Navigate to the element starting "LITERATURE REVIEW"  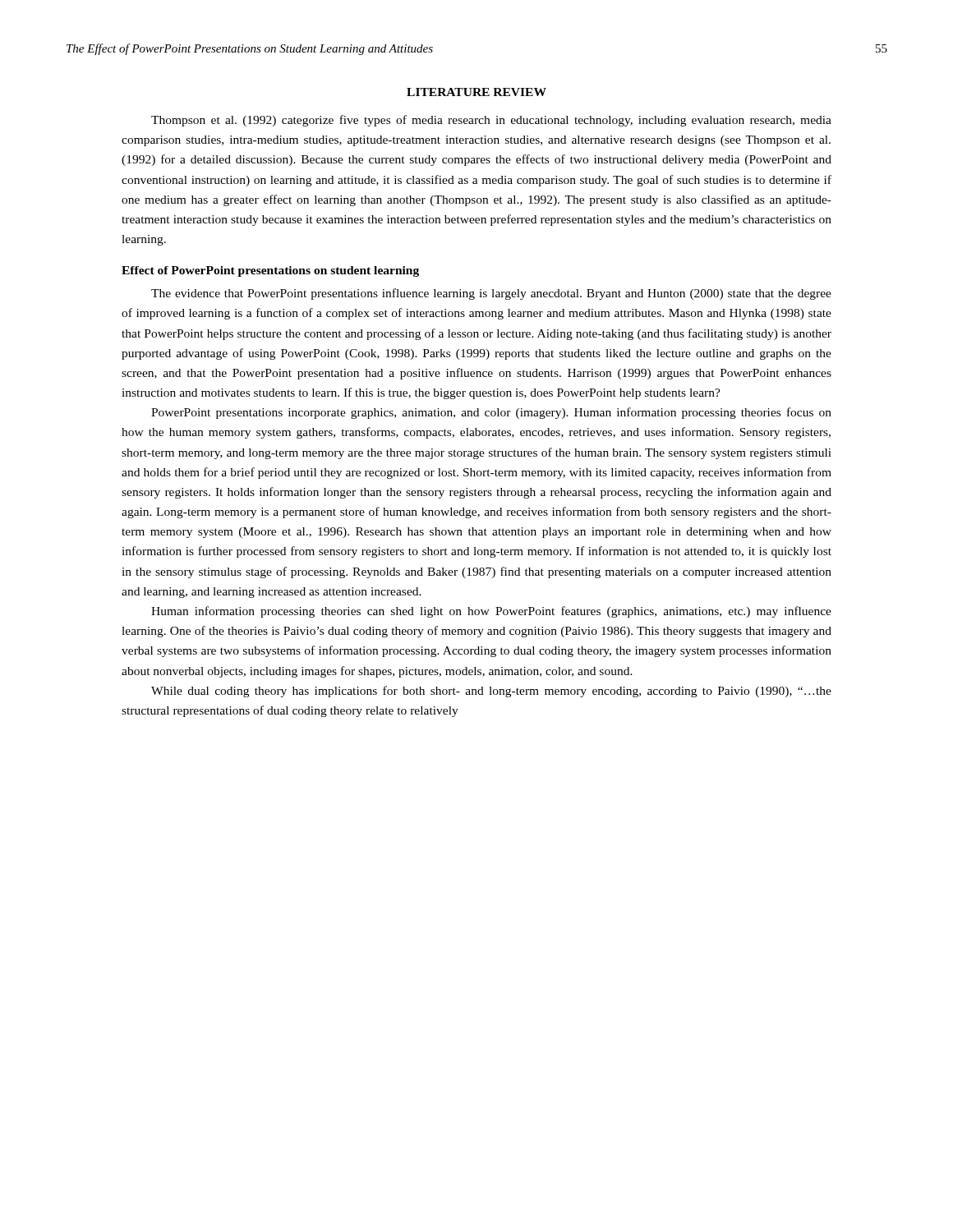click(x=476, y=92)
